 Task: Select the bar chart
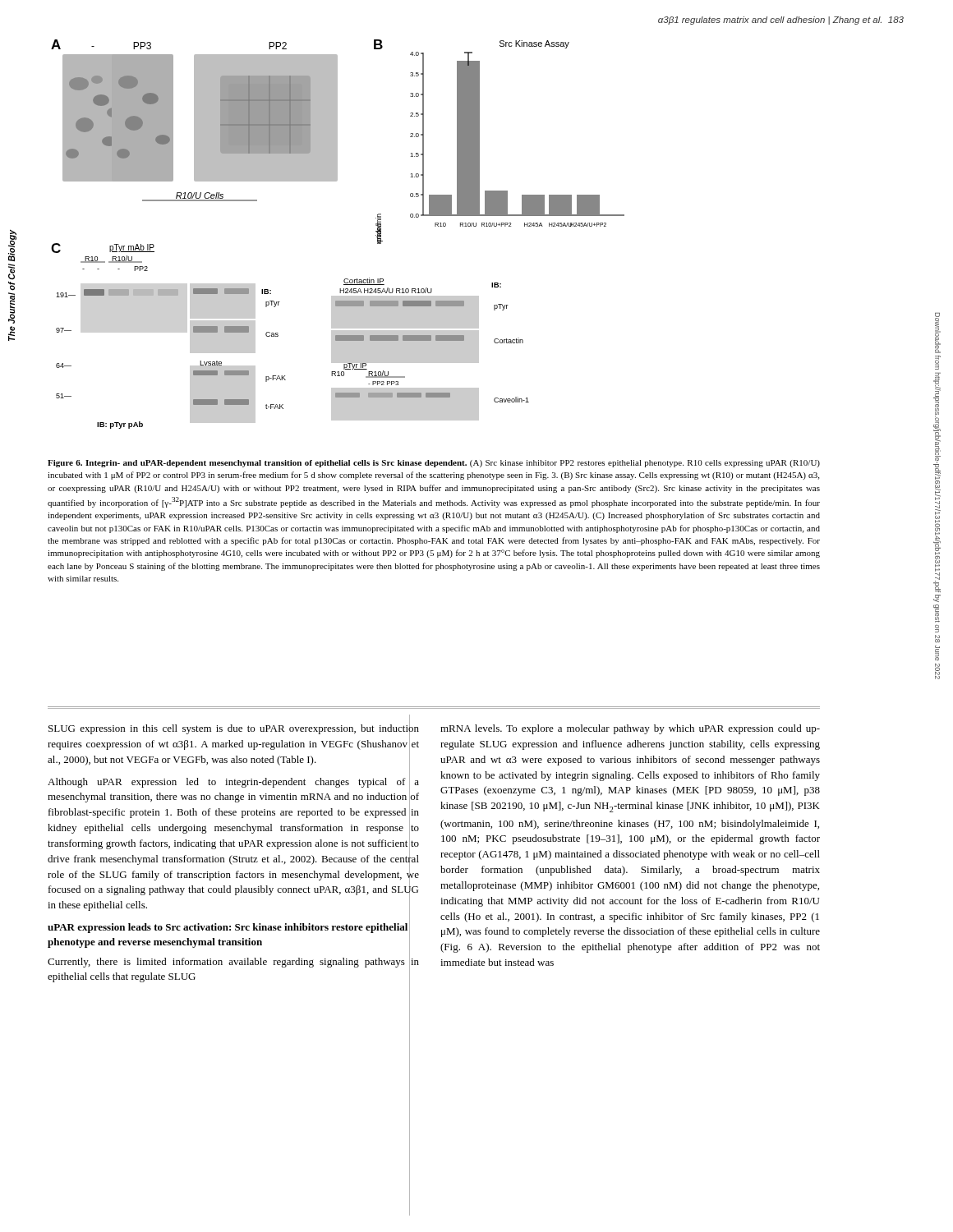pos(505,139)
